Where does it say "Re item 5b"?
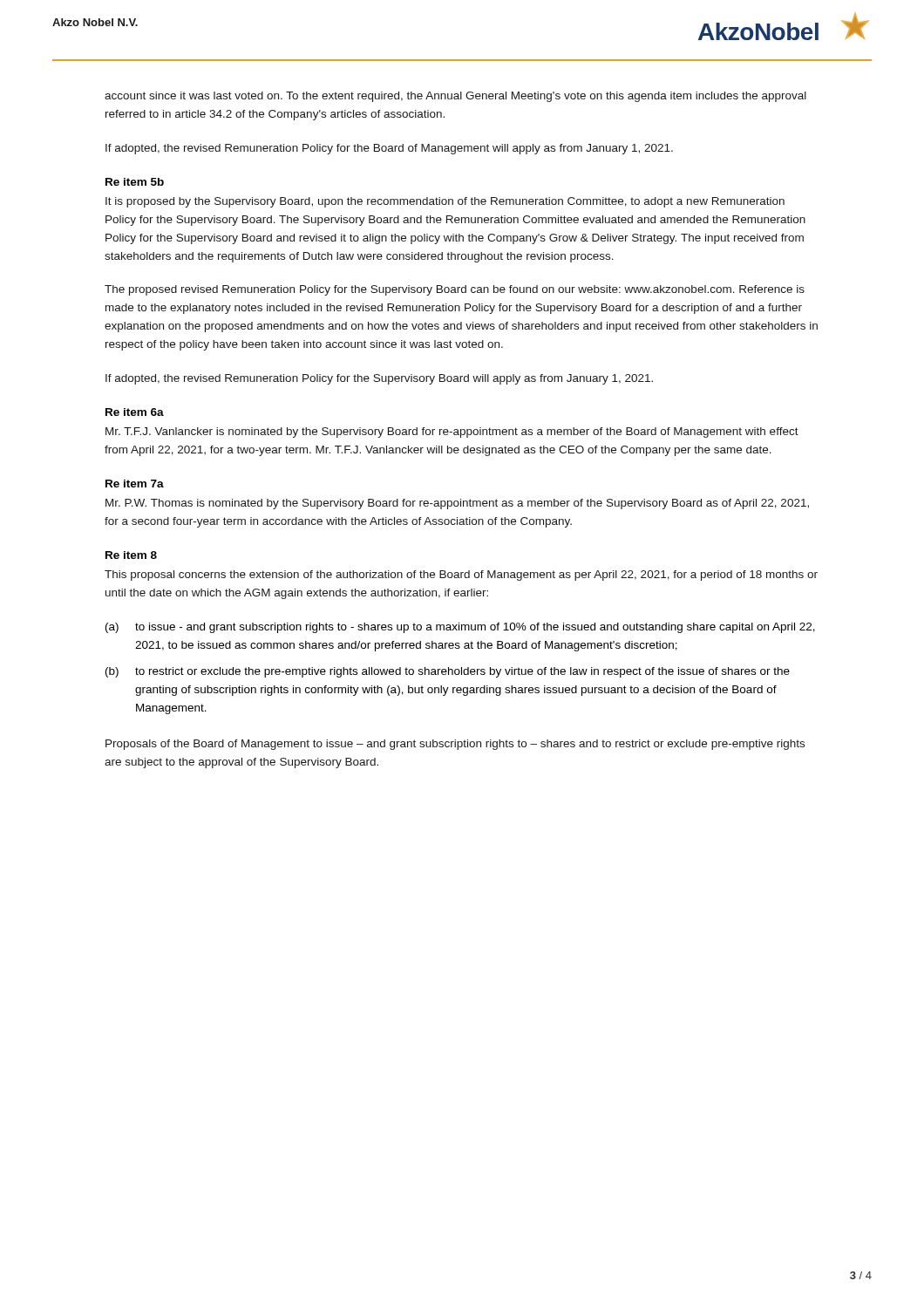924x1308 pixels. coord(134,182)
